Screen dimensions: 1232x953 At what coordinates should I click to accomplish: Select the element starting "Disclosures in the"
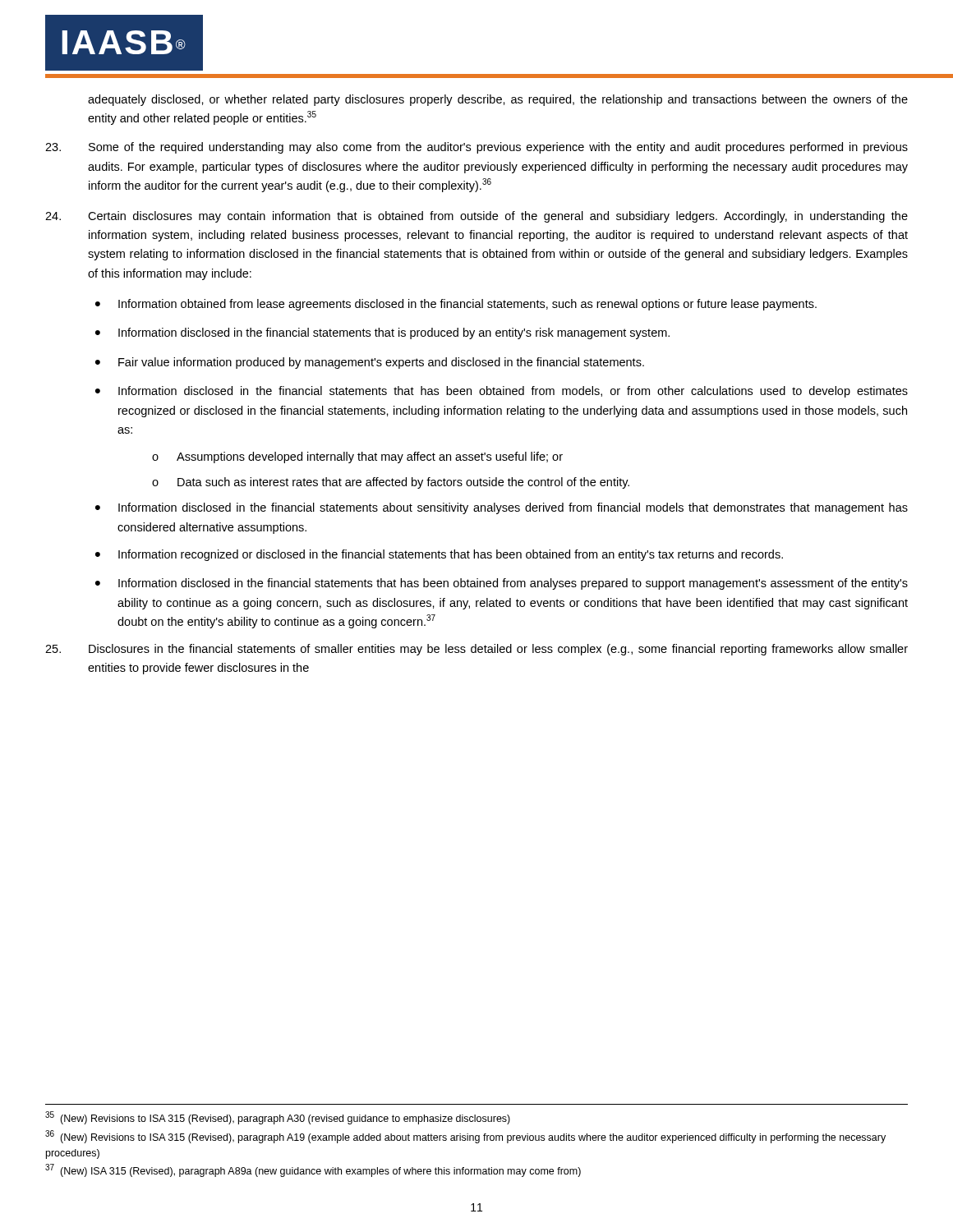[x=476, y=659]
